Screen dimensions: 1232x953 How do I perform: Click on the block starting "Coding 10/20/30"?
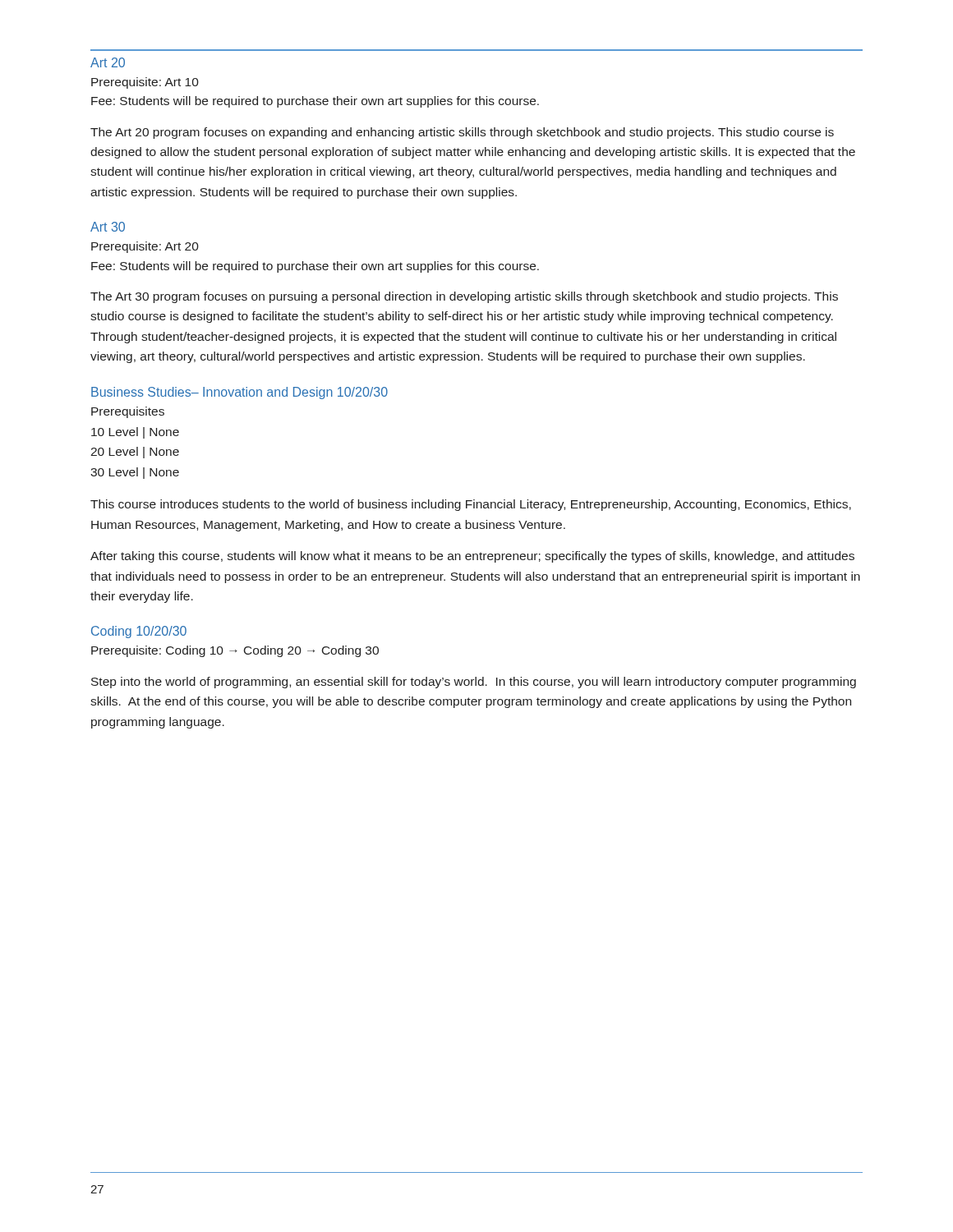coord(139,632)
